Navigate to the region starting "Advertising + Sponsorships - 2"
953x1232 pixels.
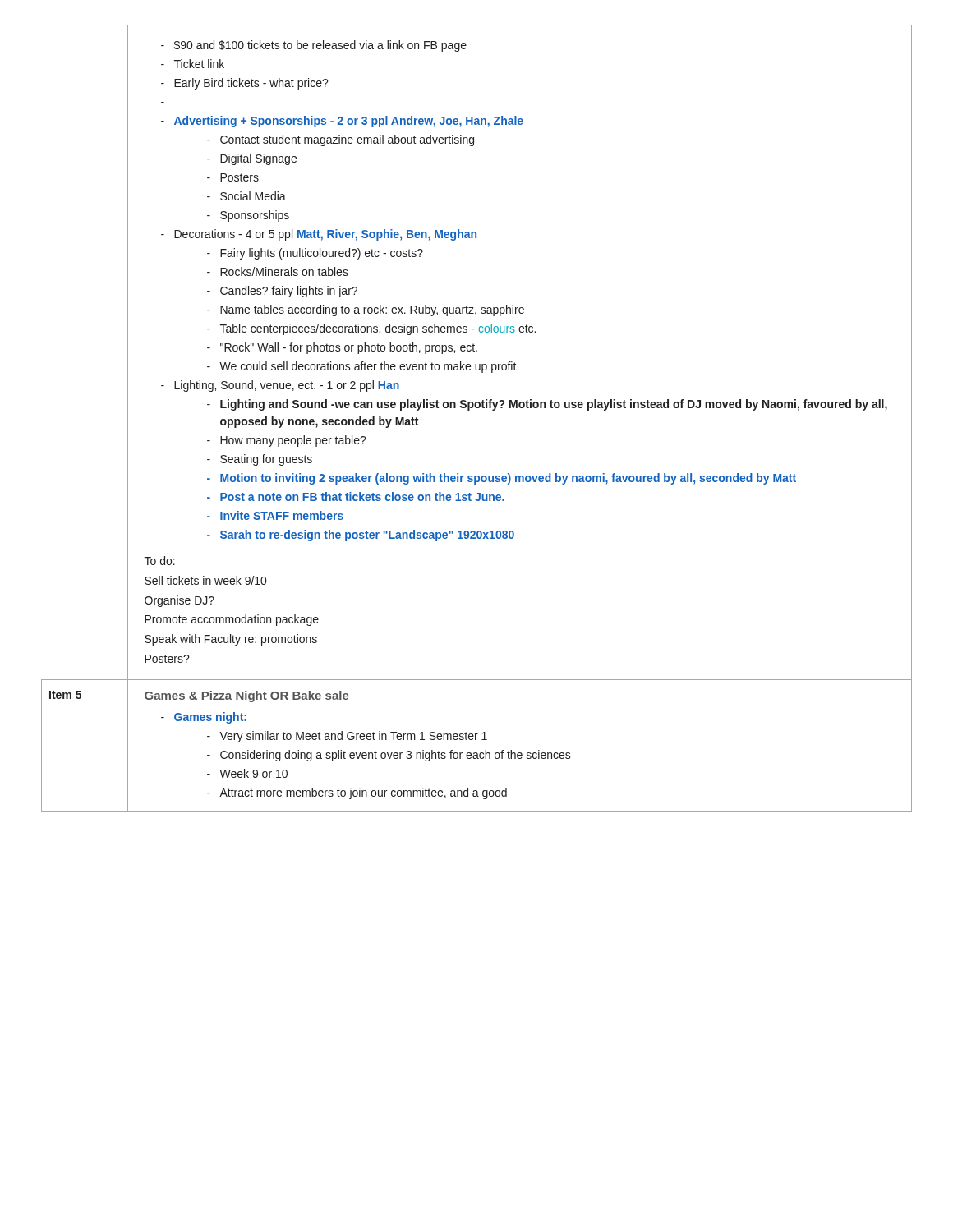(x=519, y=328)
